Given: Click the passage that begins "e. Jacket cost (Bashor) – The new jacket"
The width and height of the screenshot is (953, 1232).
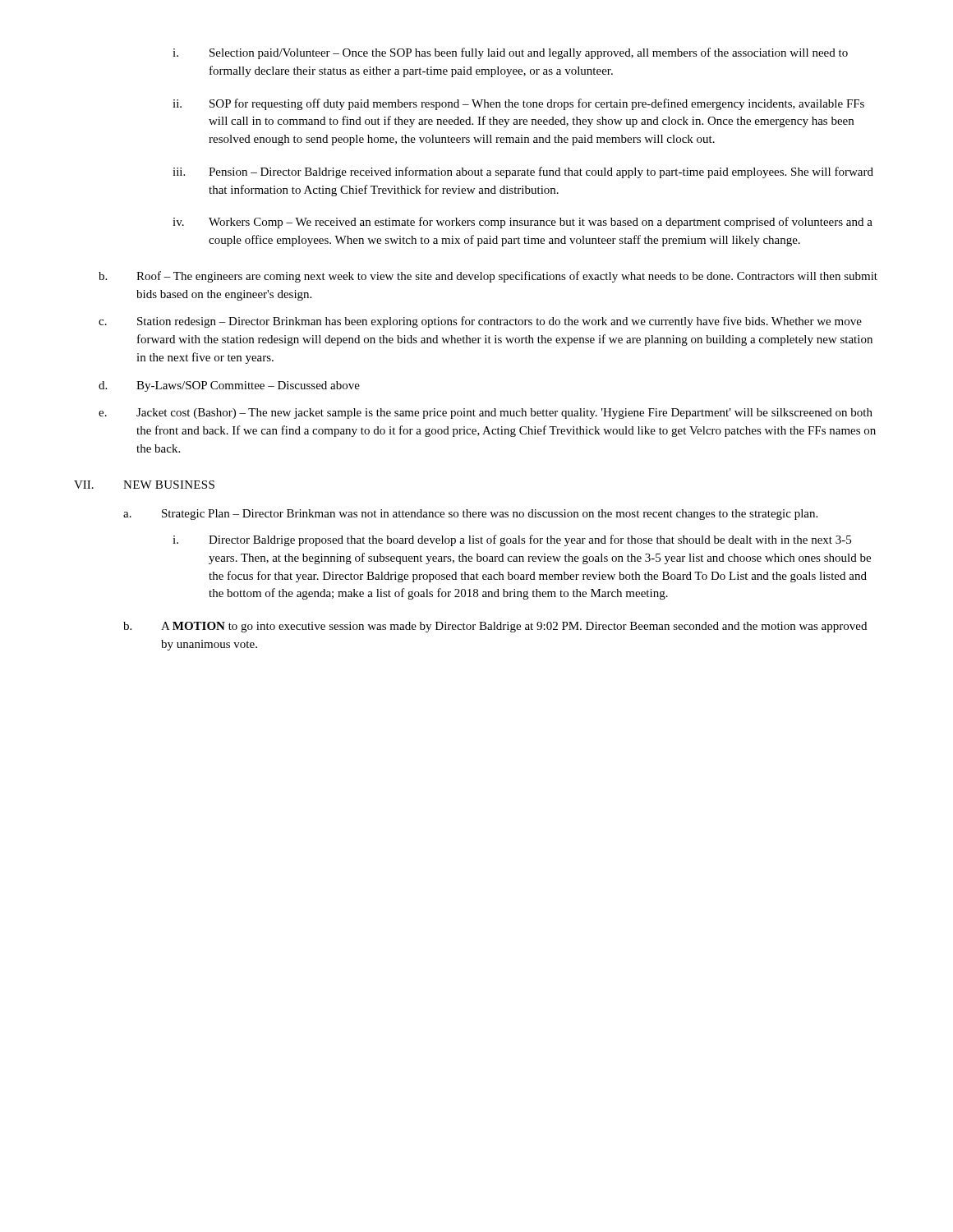Looking at the screenshot, I should click(x=489, y=431).
